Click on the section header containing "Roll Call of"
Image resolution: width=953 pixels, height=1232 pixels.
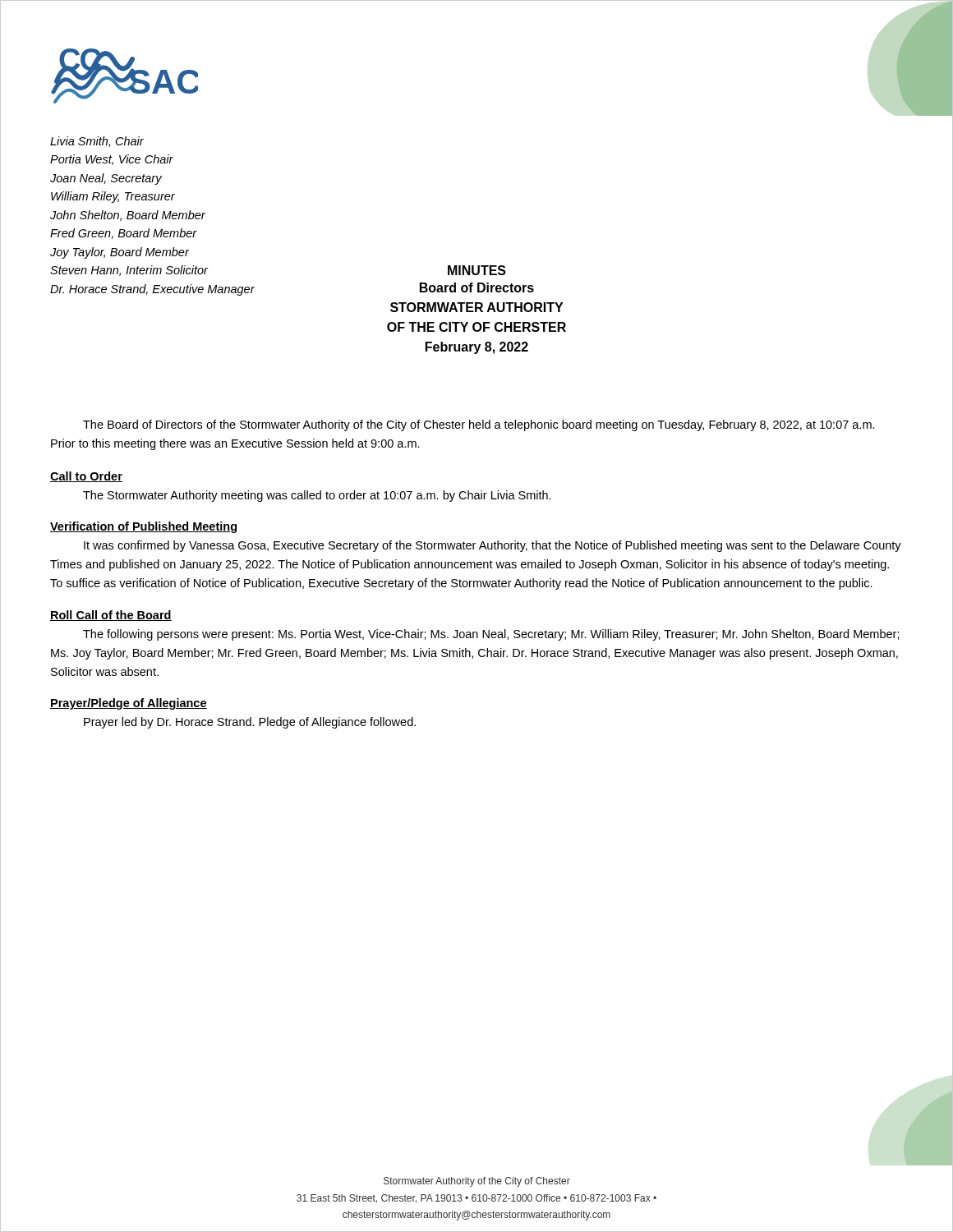[x=476, y=645]
